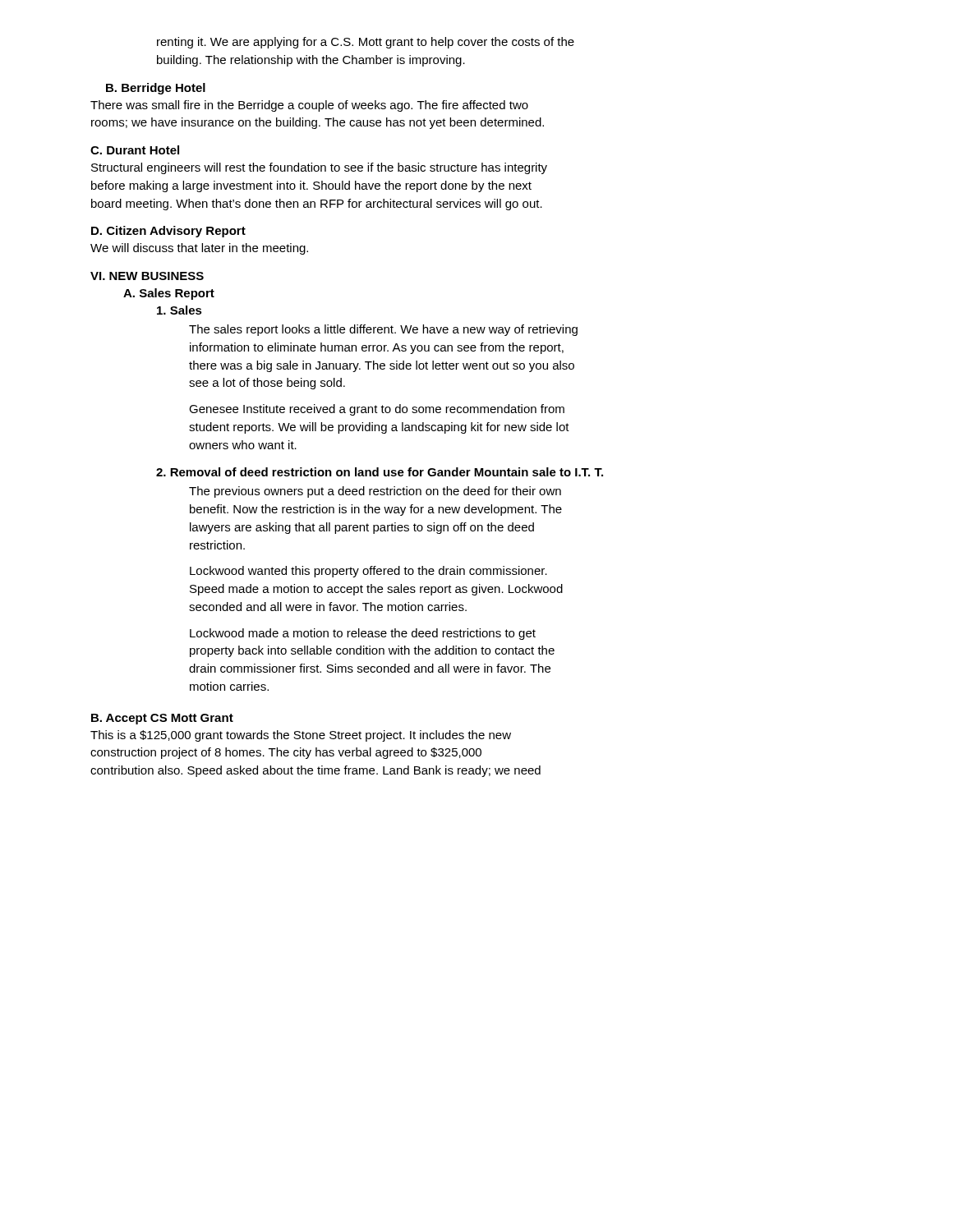Locate the block of text that opens with "Lockwood wanted this"

pyautogui.click(x=376, y=588)
